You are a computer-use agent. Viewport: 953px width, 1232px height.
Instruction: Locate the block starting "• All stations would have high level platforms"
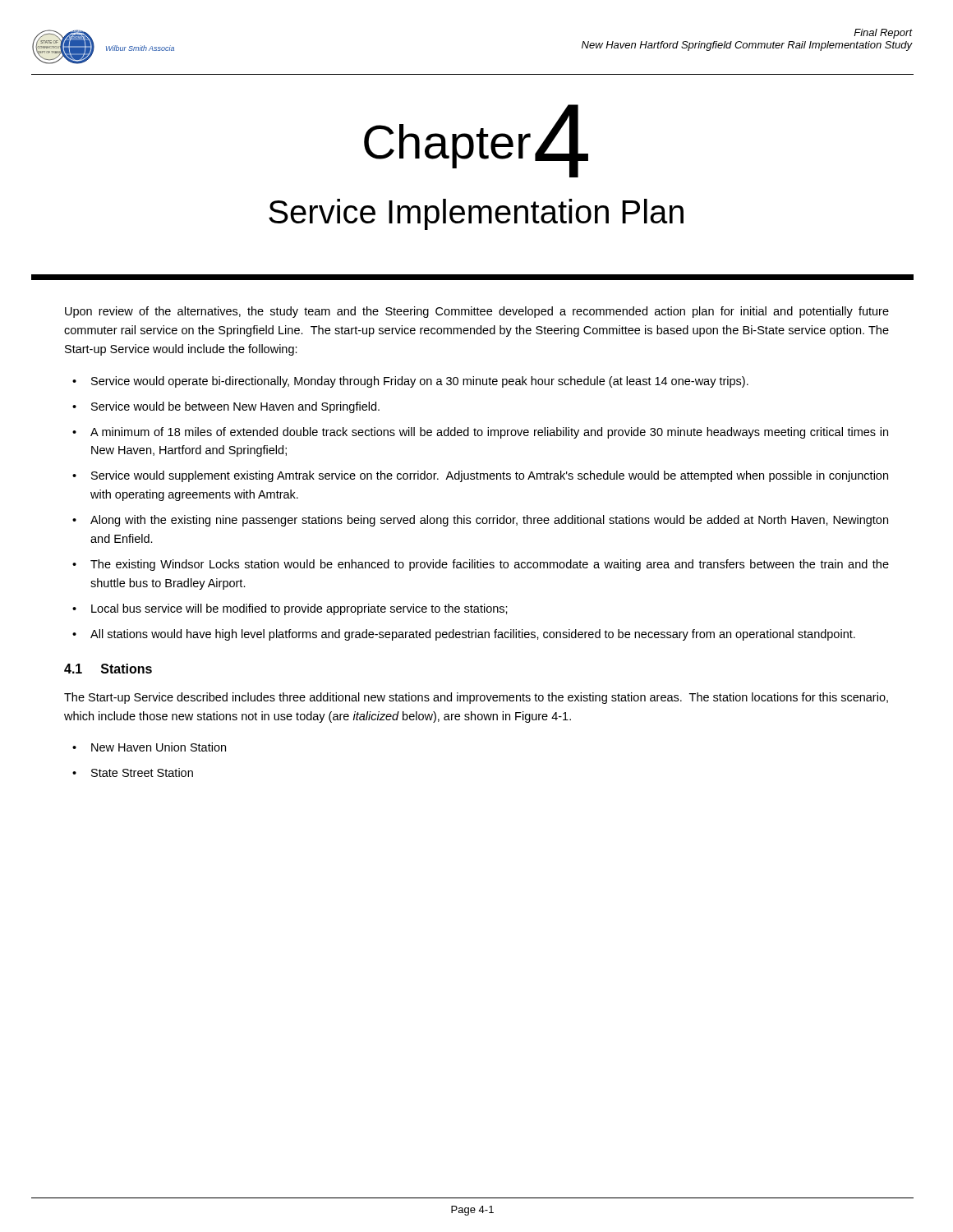(460, 634)
